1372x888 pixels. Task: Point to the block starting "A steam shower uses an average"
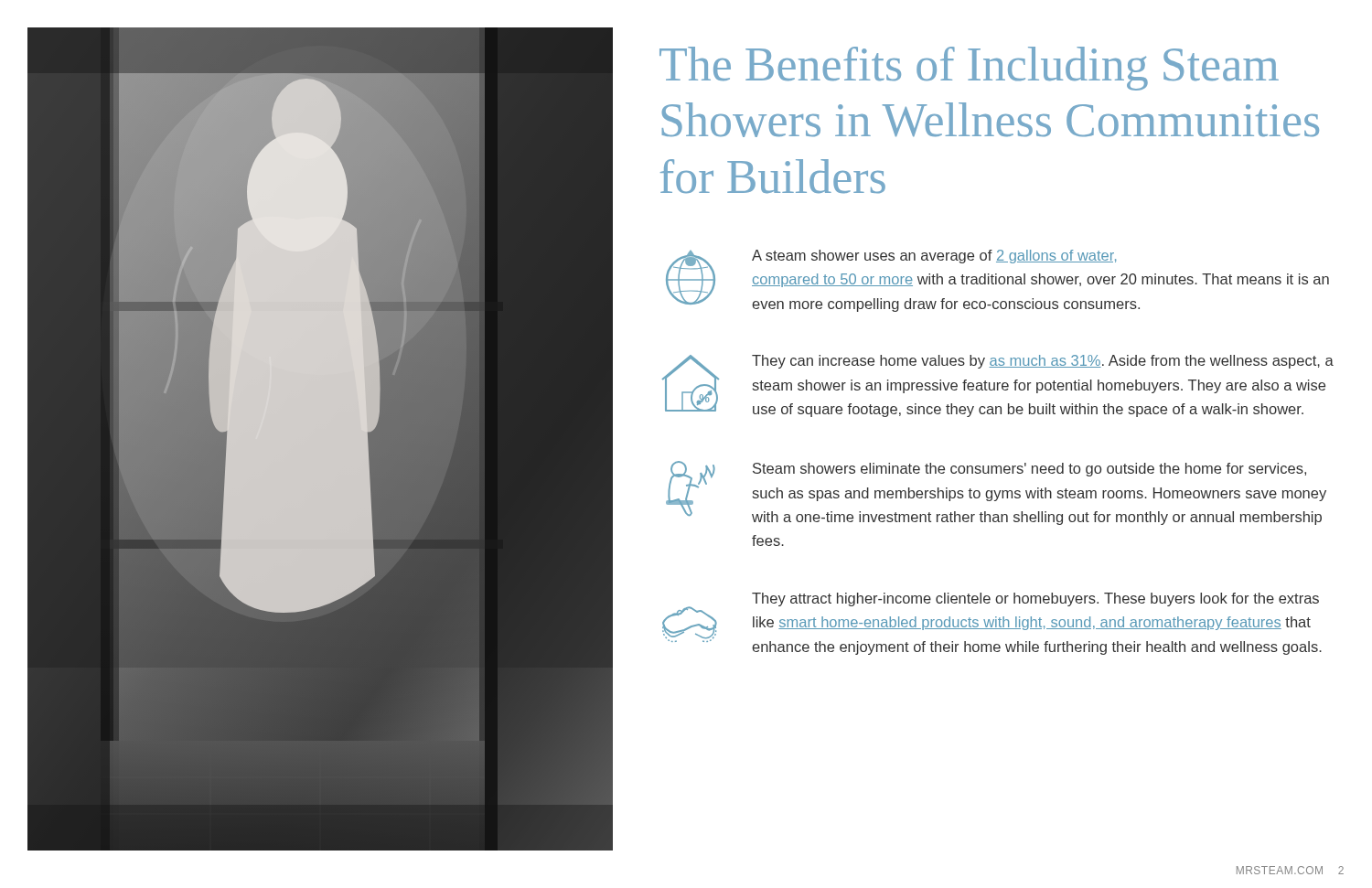point(997,280)
